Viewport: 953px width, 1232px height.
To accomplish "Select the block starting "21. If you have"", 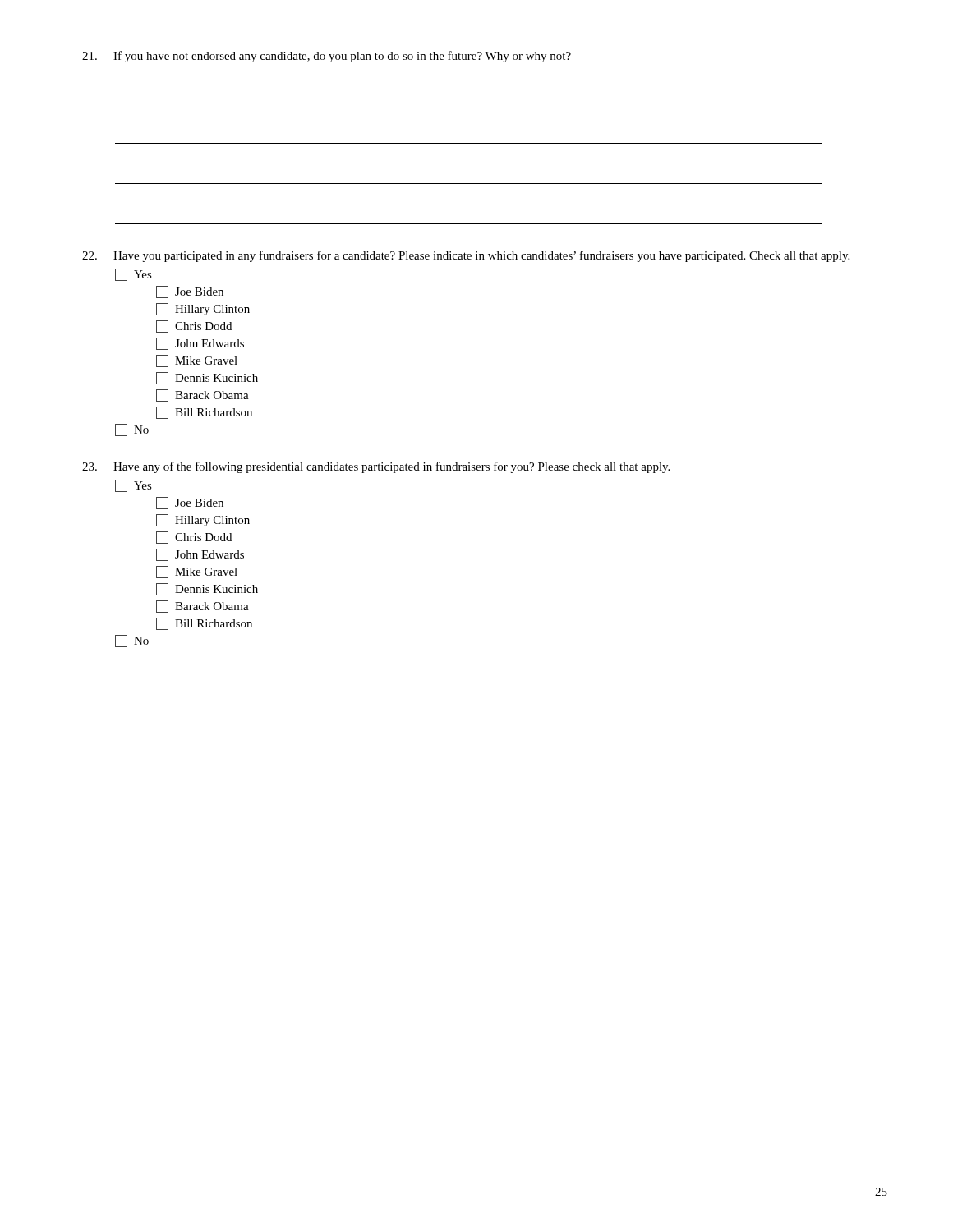I will [x=327, y=56].
